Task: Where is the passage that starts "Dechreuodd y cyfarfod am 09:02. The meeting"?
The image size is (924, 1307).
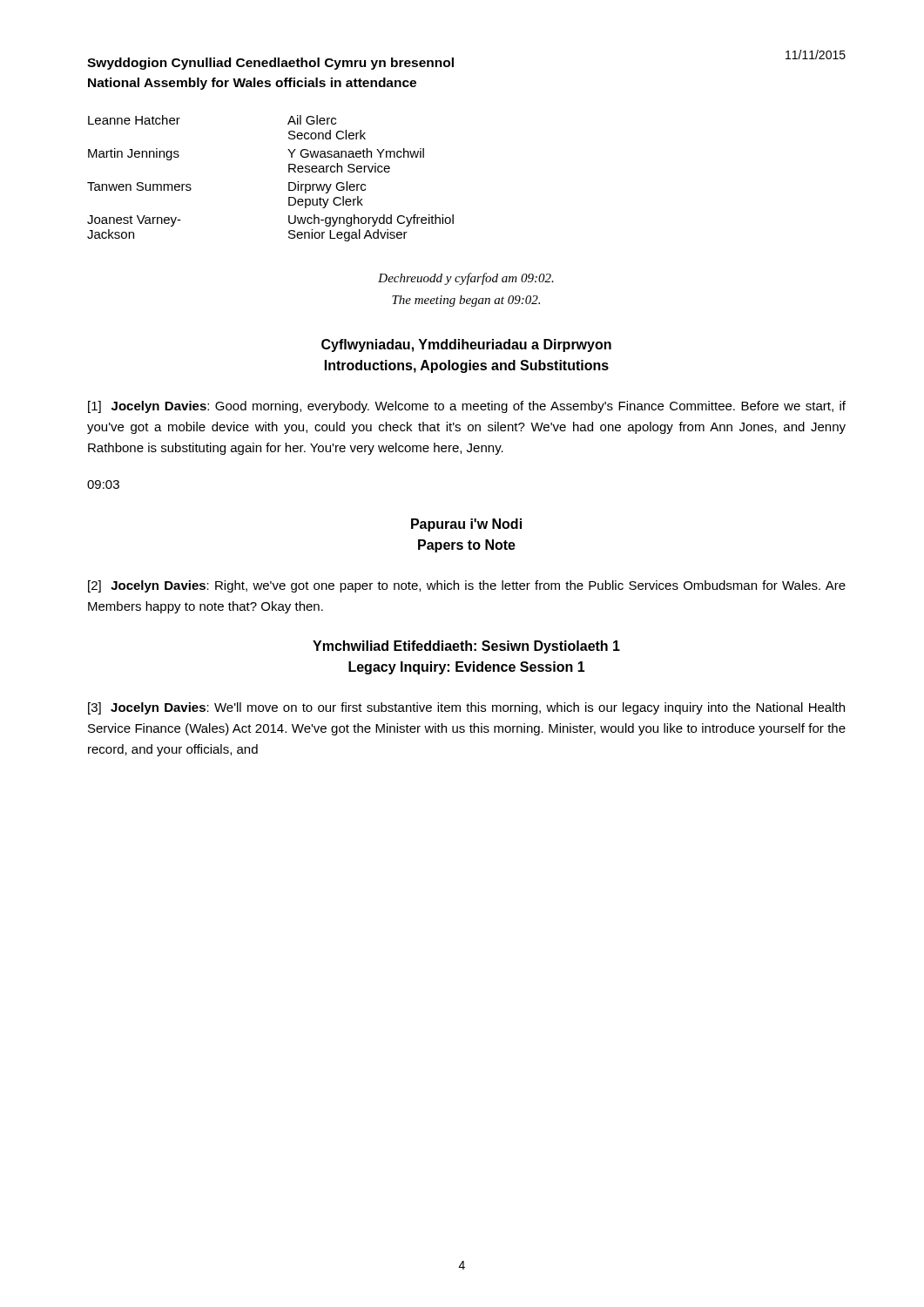Action: point(466,289)
